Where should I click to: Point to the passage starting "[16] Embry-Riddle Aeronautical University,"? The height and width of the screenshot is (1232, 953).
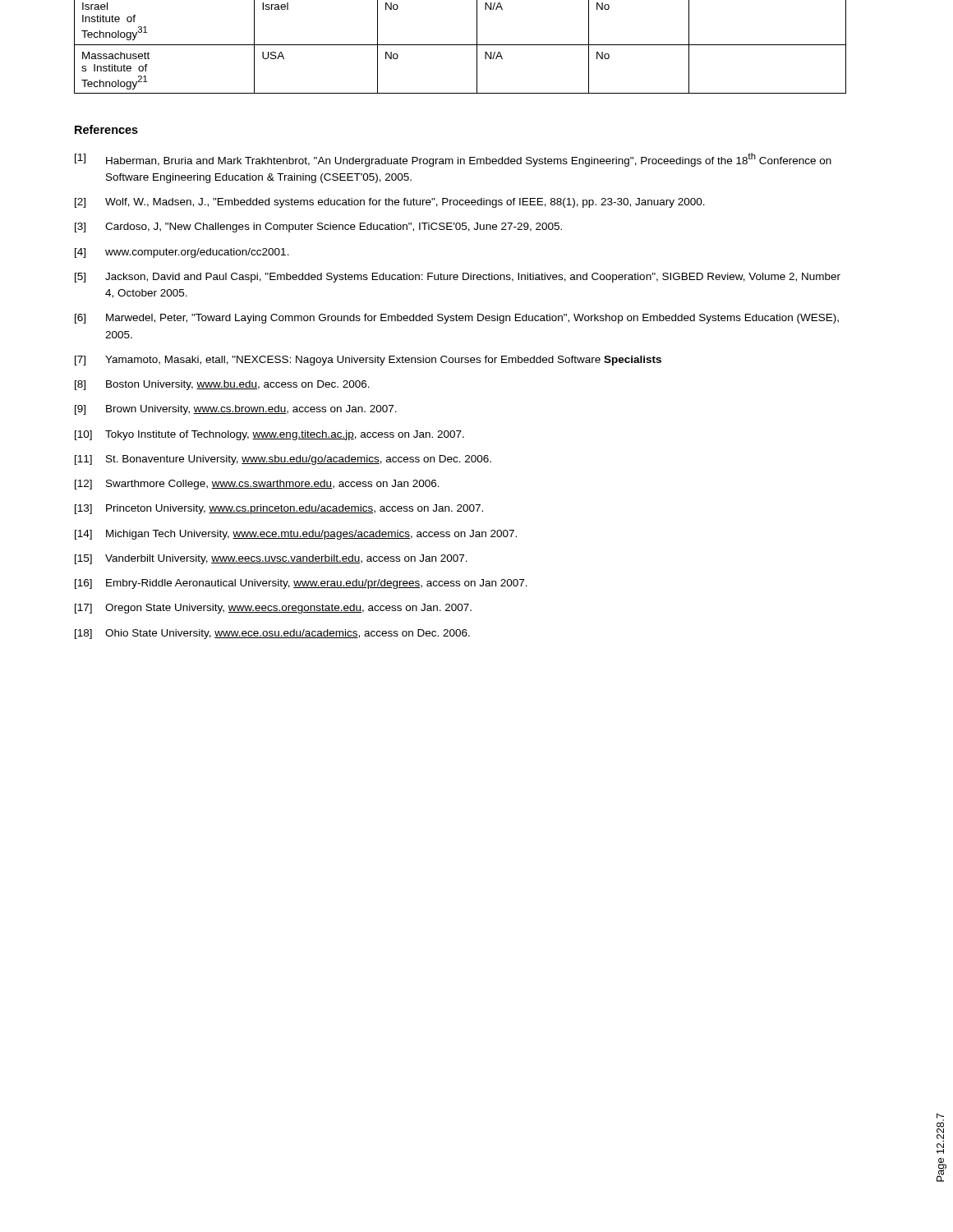pyautogui.click(x=460, y=583)
